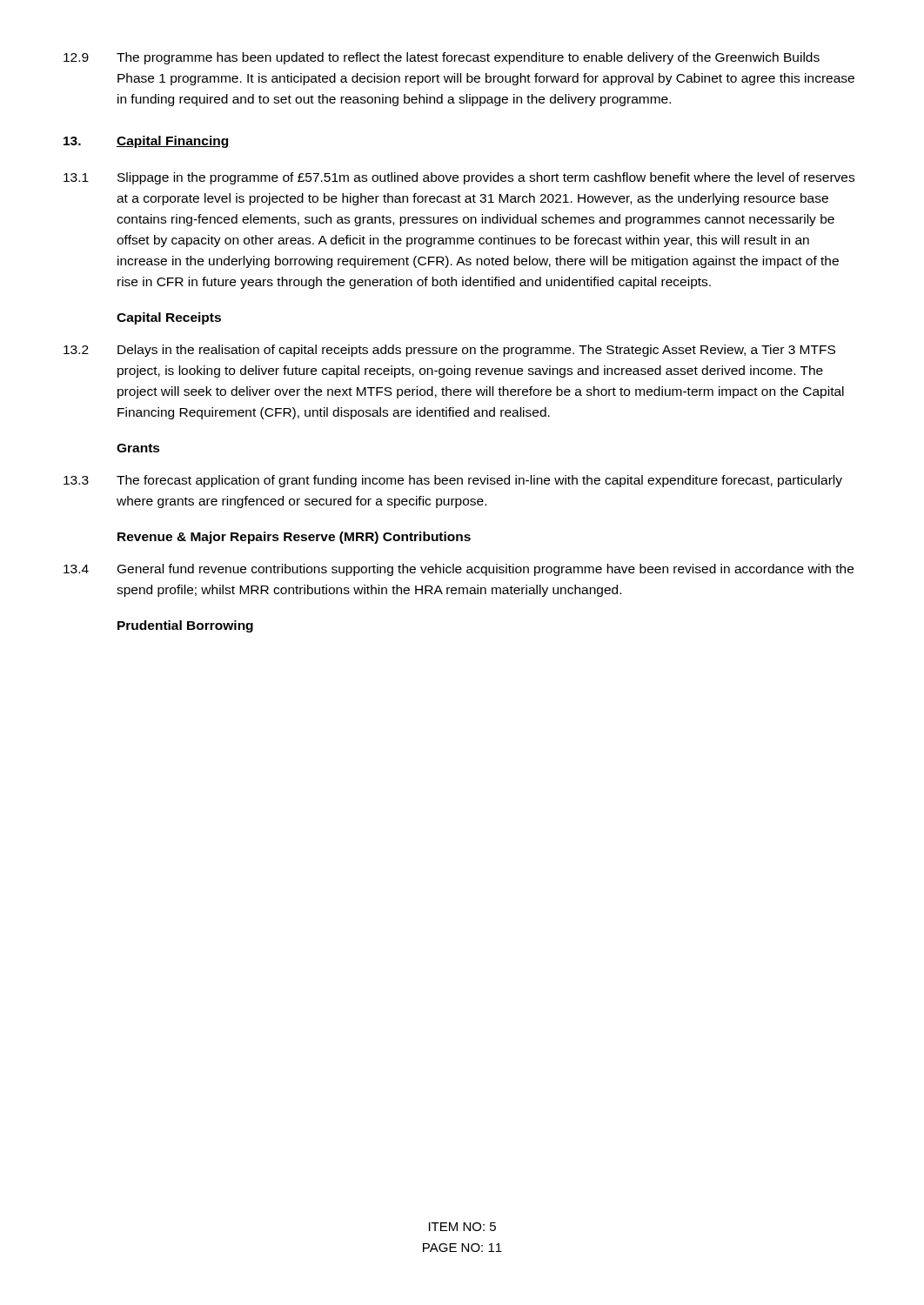
Task: Navigate to the block starting "13.1 Slippage in the programme of £57.51m"
Action: point(462,230)
